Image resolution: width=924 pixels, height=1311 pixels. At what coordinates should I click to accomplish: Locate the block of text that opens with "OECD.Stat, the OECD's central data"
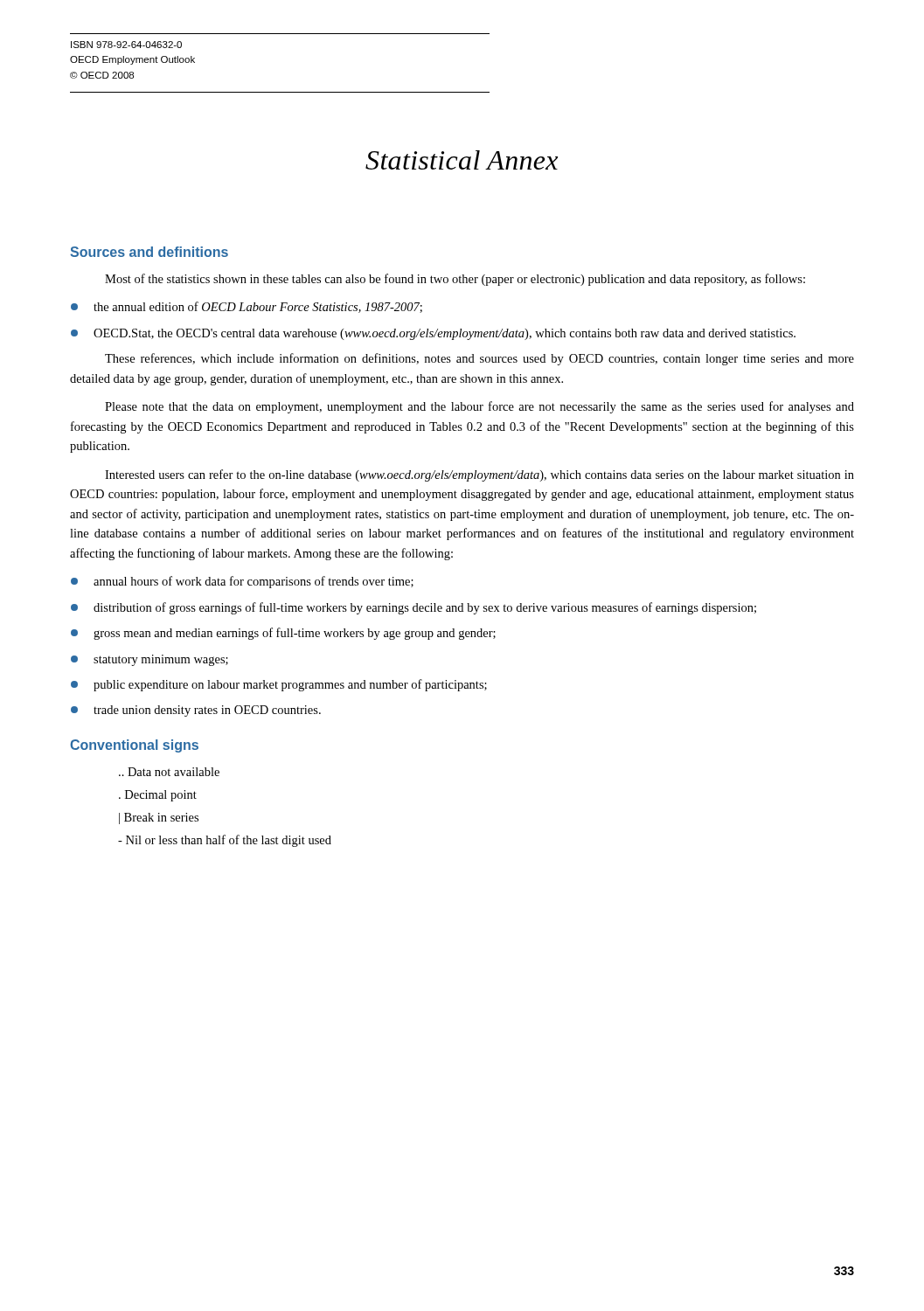(462, 333)
